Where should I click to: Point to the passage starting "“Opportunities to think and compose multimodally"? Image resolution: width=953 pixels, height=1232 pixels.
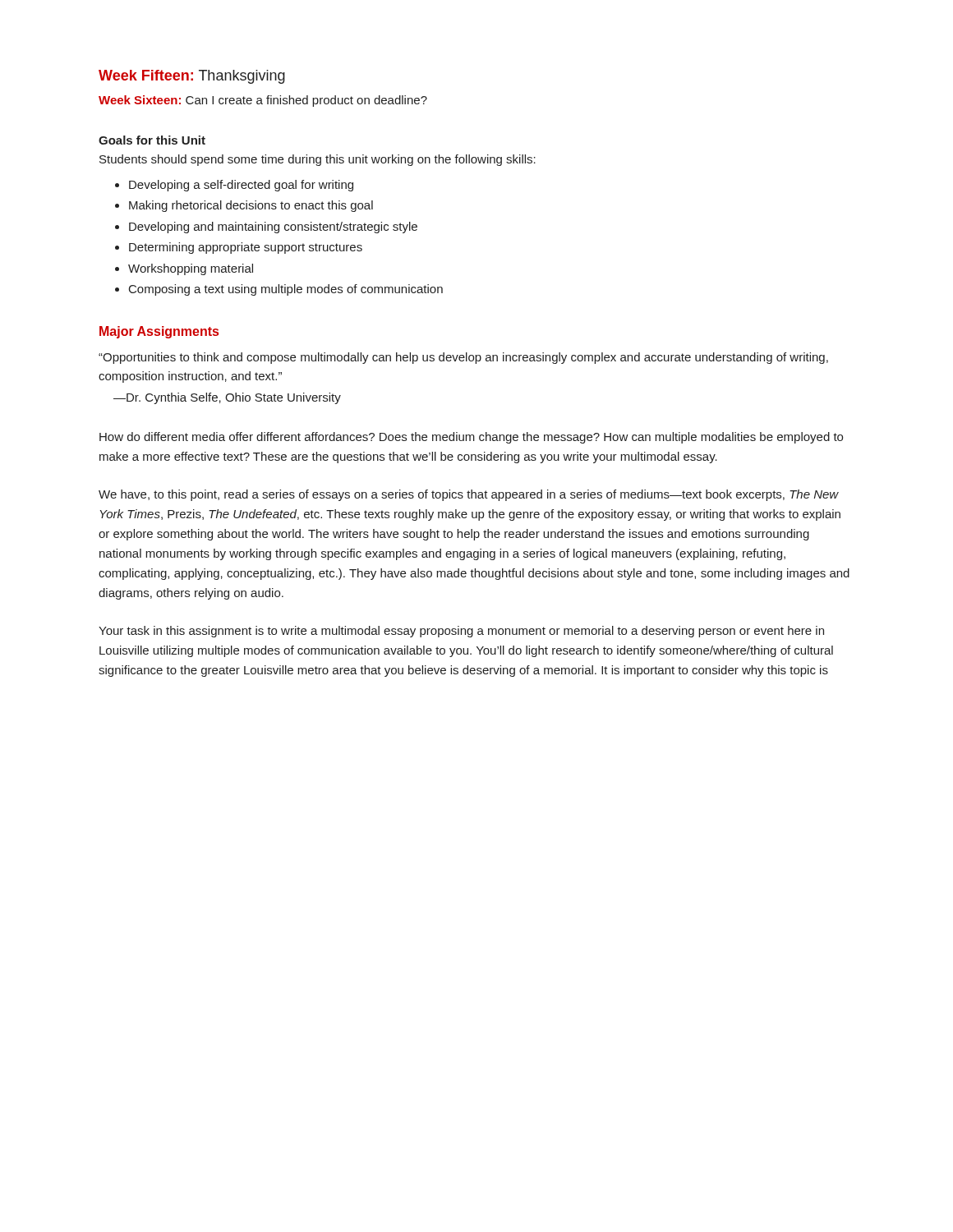point(464,366)
